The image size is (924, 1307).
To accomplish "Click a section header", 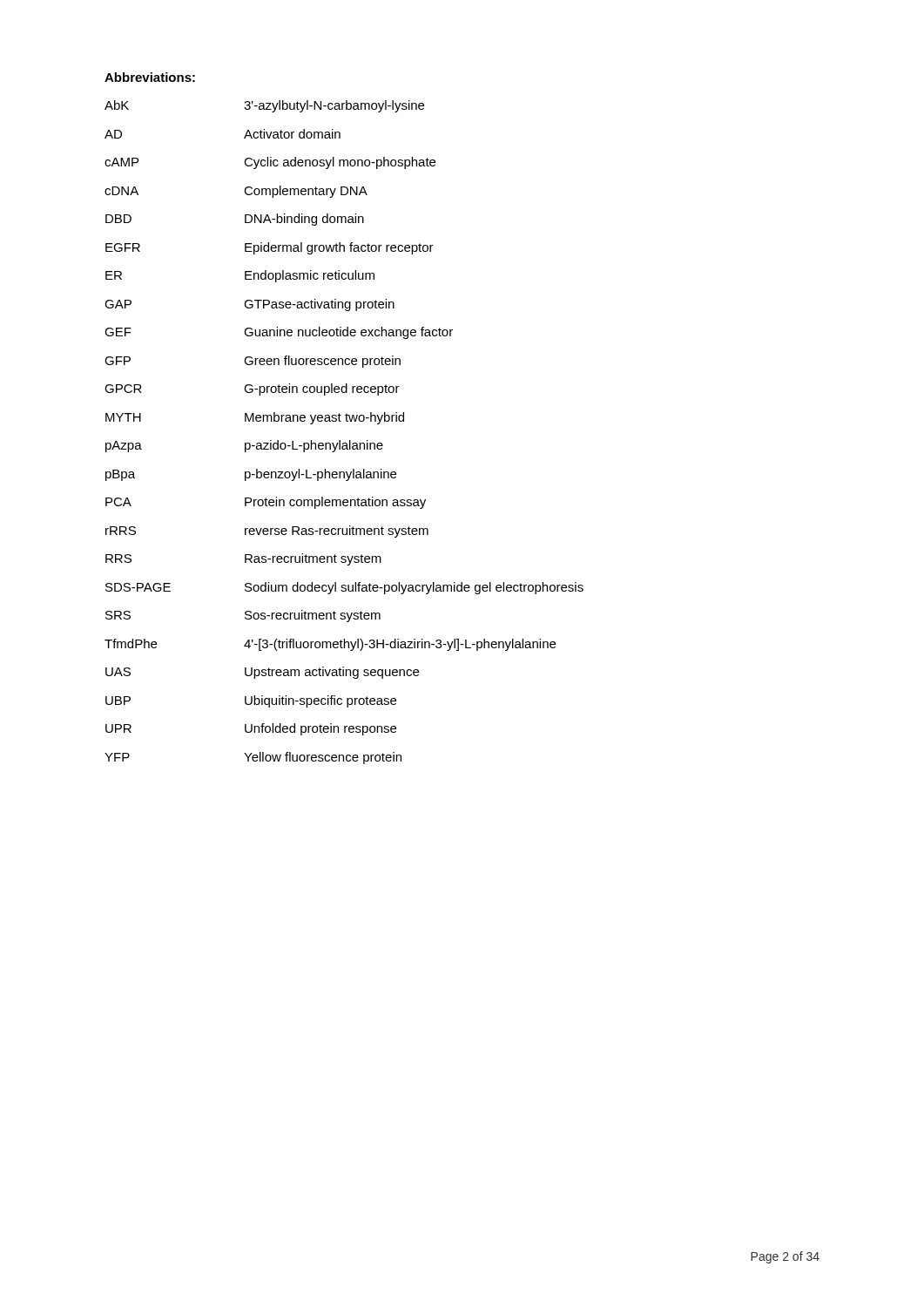I will click(x=150, y=77).
